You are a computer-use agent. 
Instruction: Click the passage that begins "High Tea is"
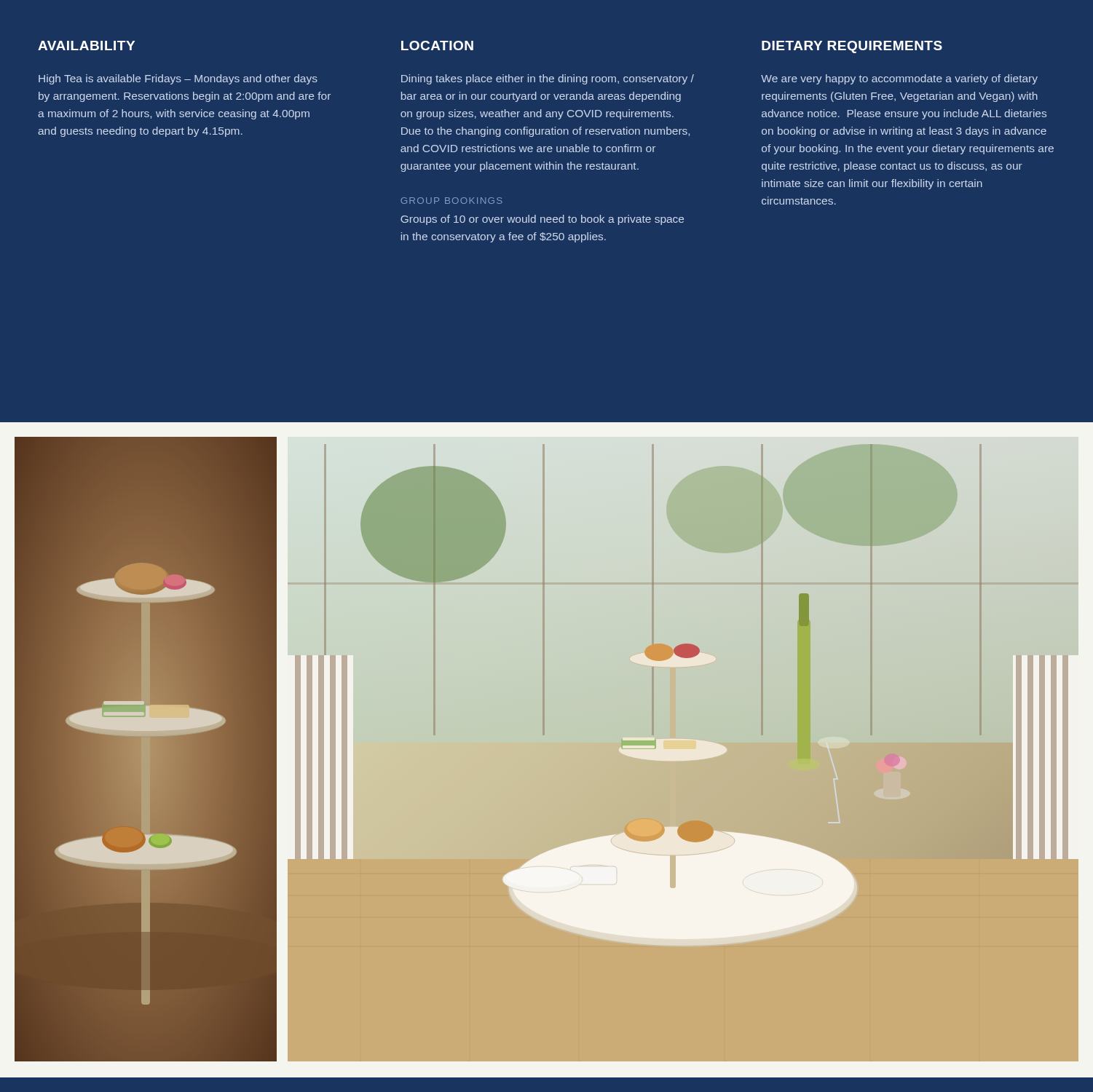coord(184,105)
